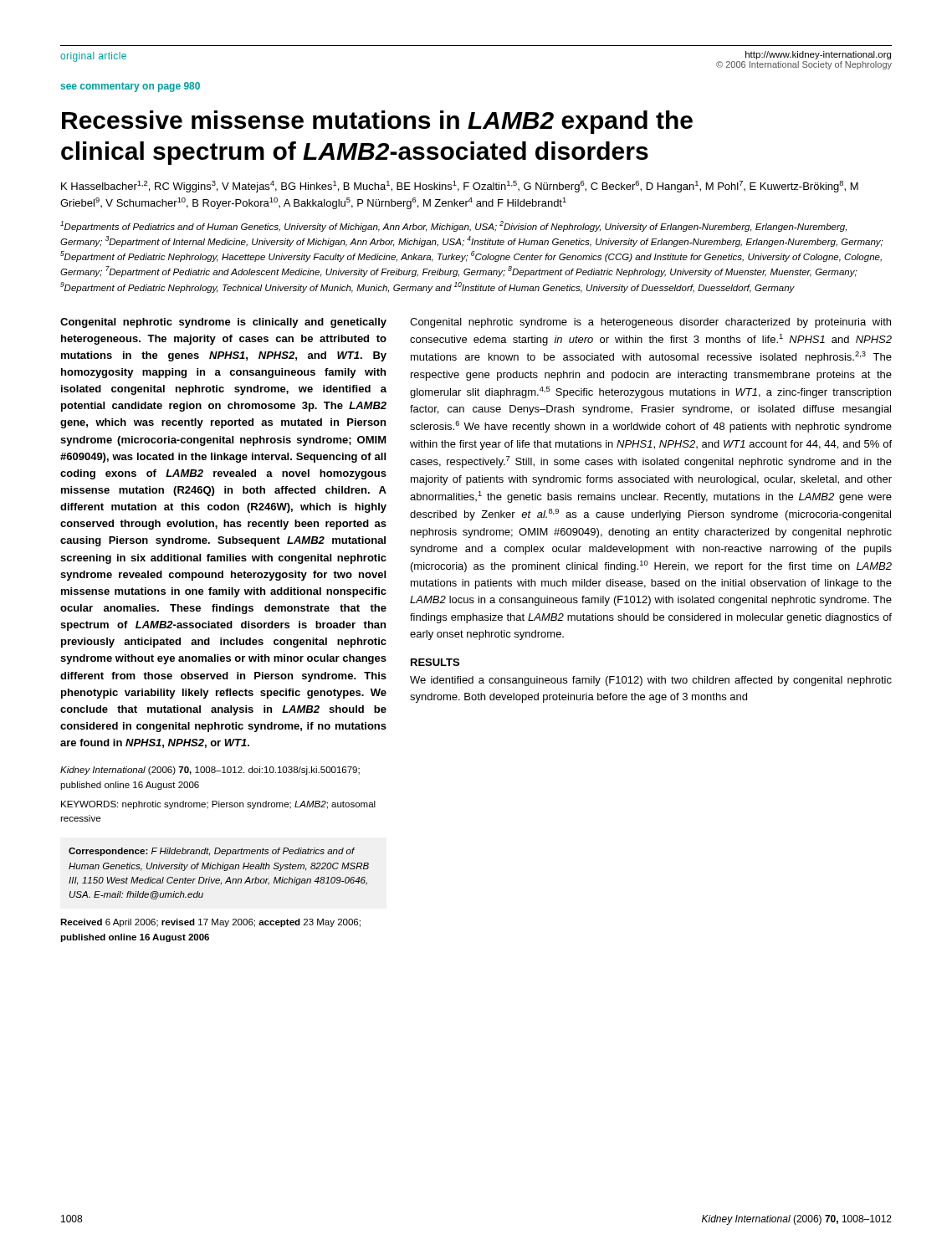Click on the text block containing "Congenital nephrotic syndrome is a heterogeneous"
The width and height of the screenshot is (952, 1255).
click(651, 477)
